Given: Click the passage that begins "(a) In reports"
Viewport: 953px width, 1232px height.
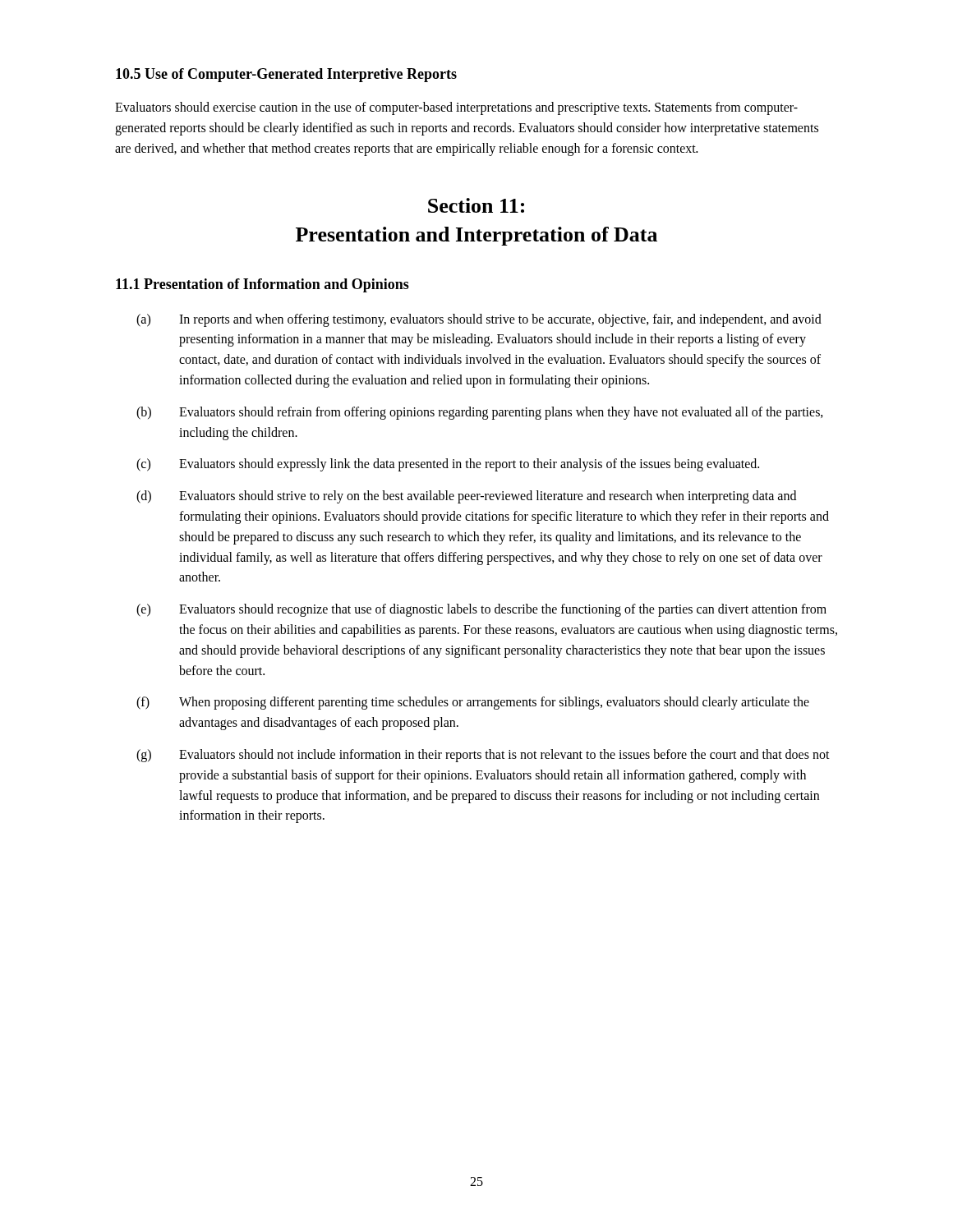Looking at the screenshot, I should [476, 350].
